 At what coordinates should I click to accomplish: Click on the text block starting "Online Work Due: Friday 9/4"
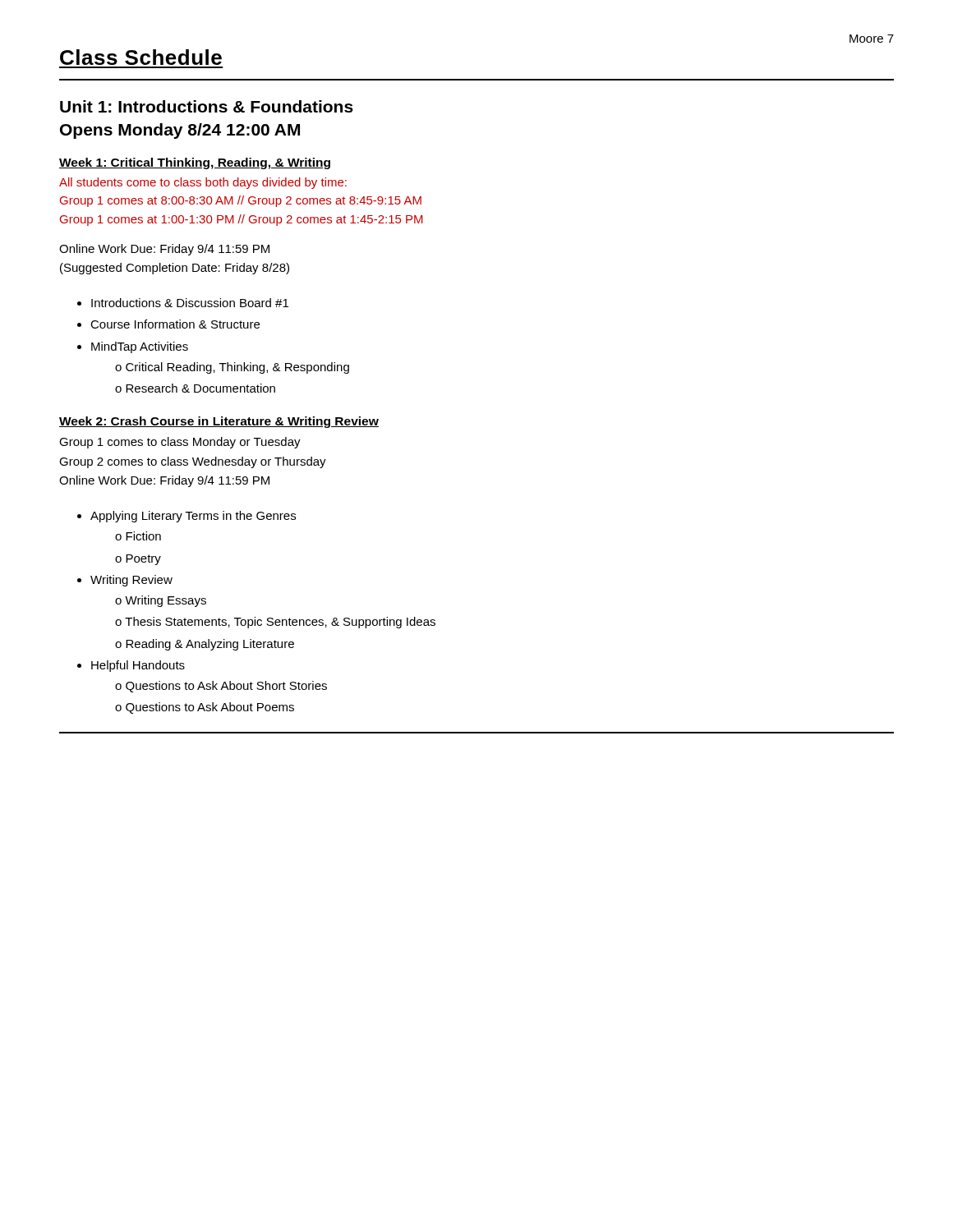[x=175, y=258]
